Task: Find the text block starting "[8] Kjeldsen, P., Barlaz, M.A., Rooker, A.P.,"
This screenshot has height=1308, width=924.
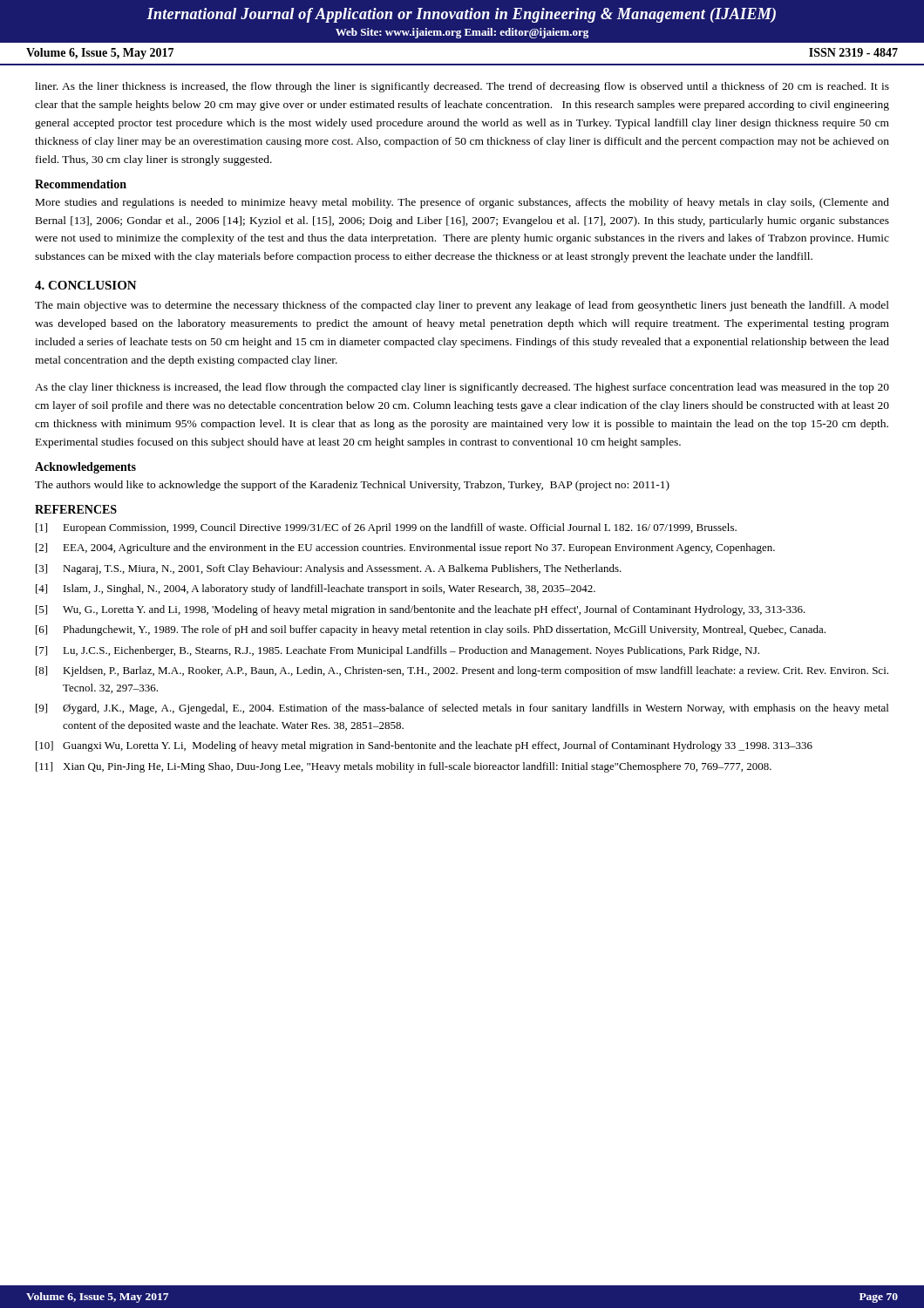Action: [x=462, y=679]
